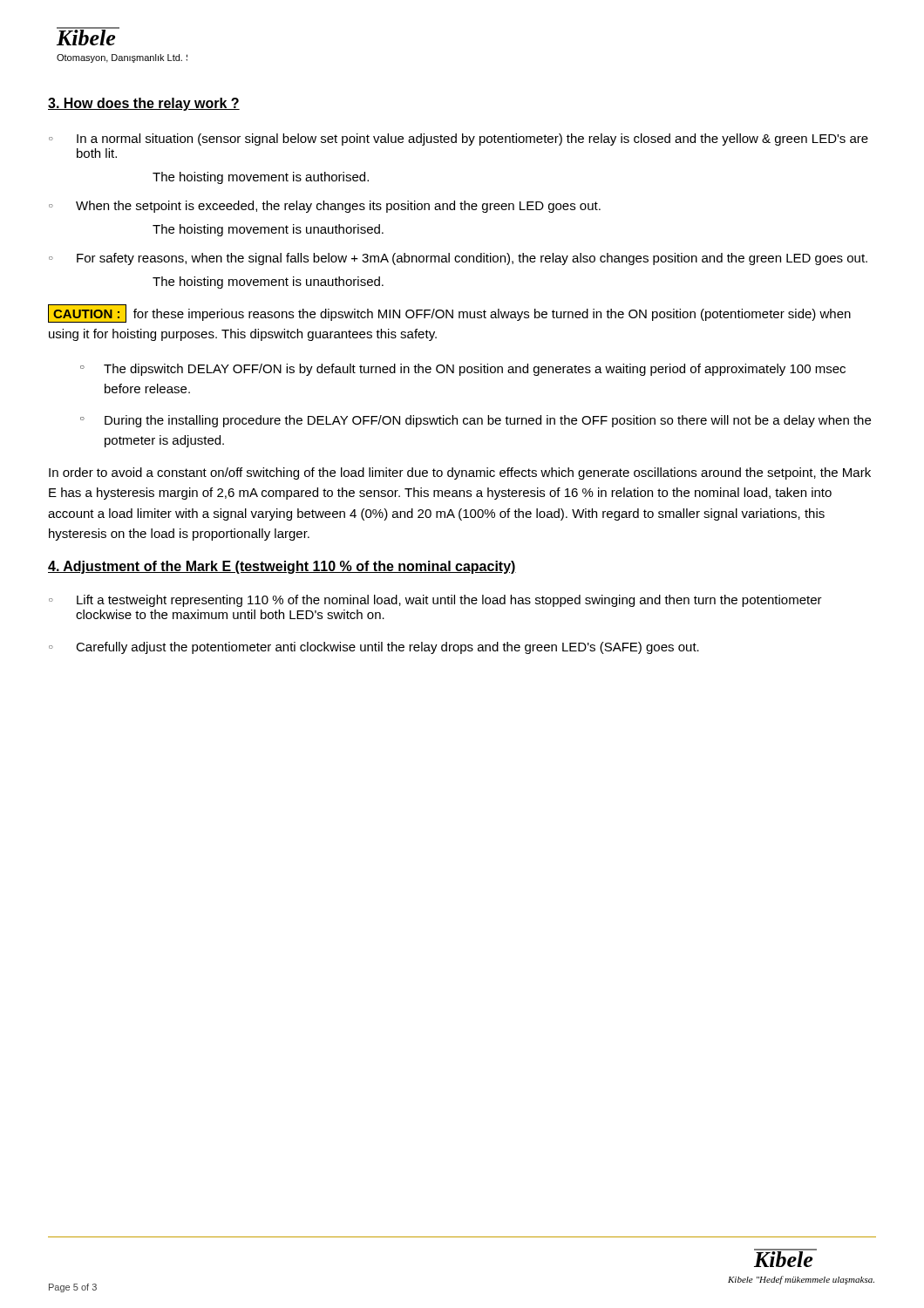924x1308 pixels.
Task: Point to the section header beginning "4. Adjustment of the Mark E"
Action: 282,566
